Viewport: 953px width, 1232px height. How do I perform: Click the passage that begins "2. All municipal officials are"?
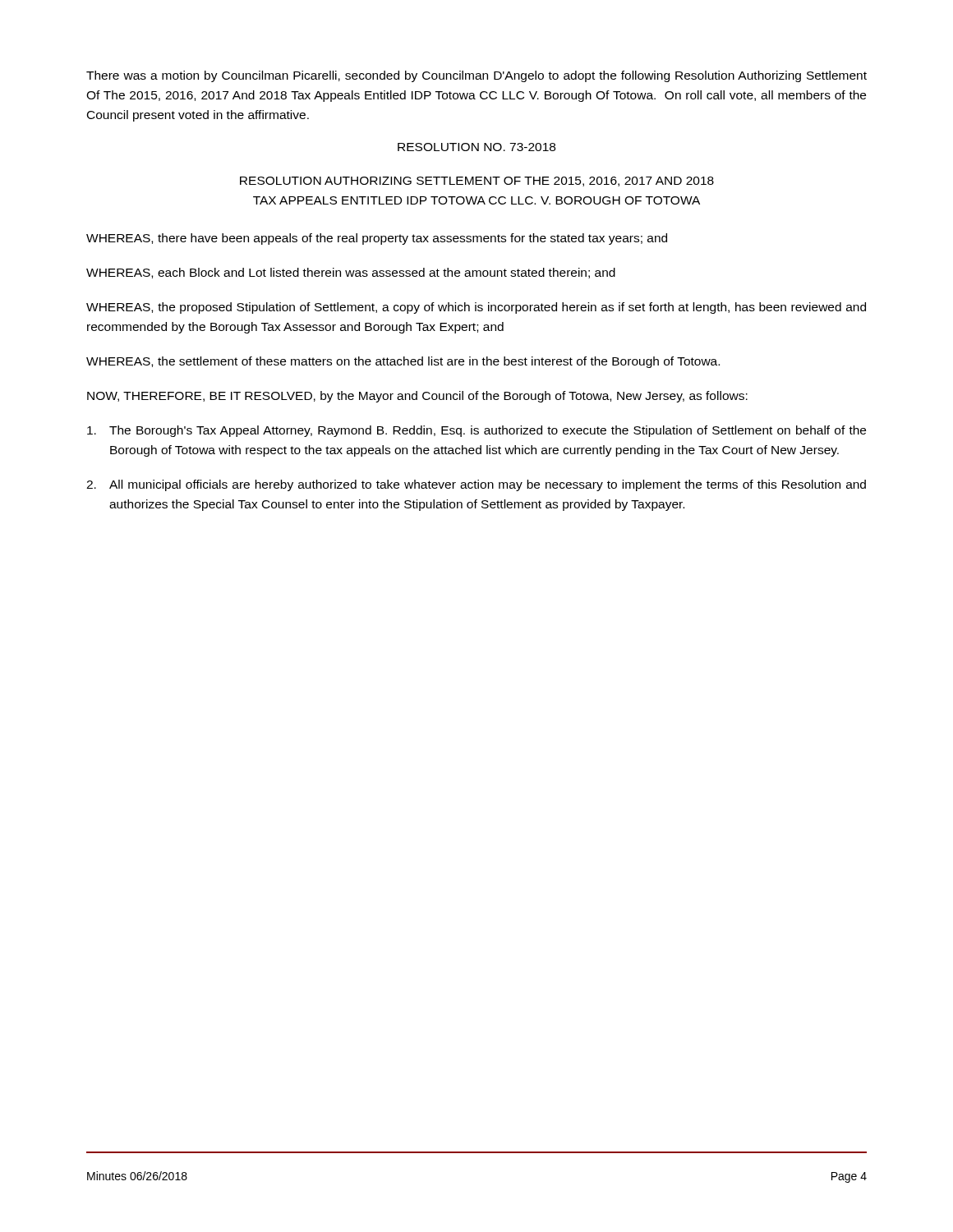click(476, 495)
